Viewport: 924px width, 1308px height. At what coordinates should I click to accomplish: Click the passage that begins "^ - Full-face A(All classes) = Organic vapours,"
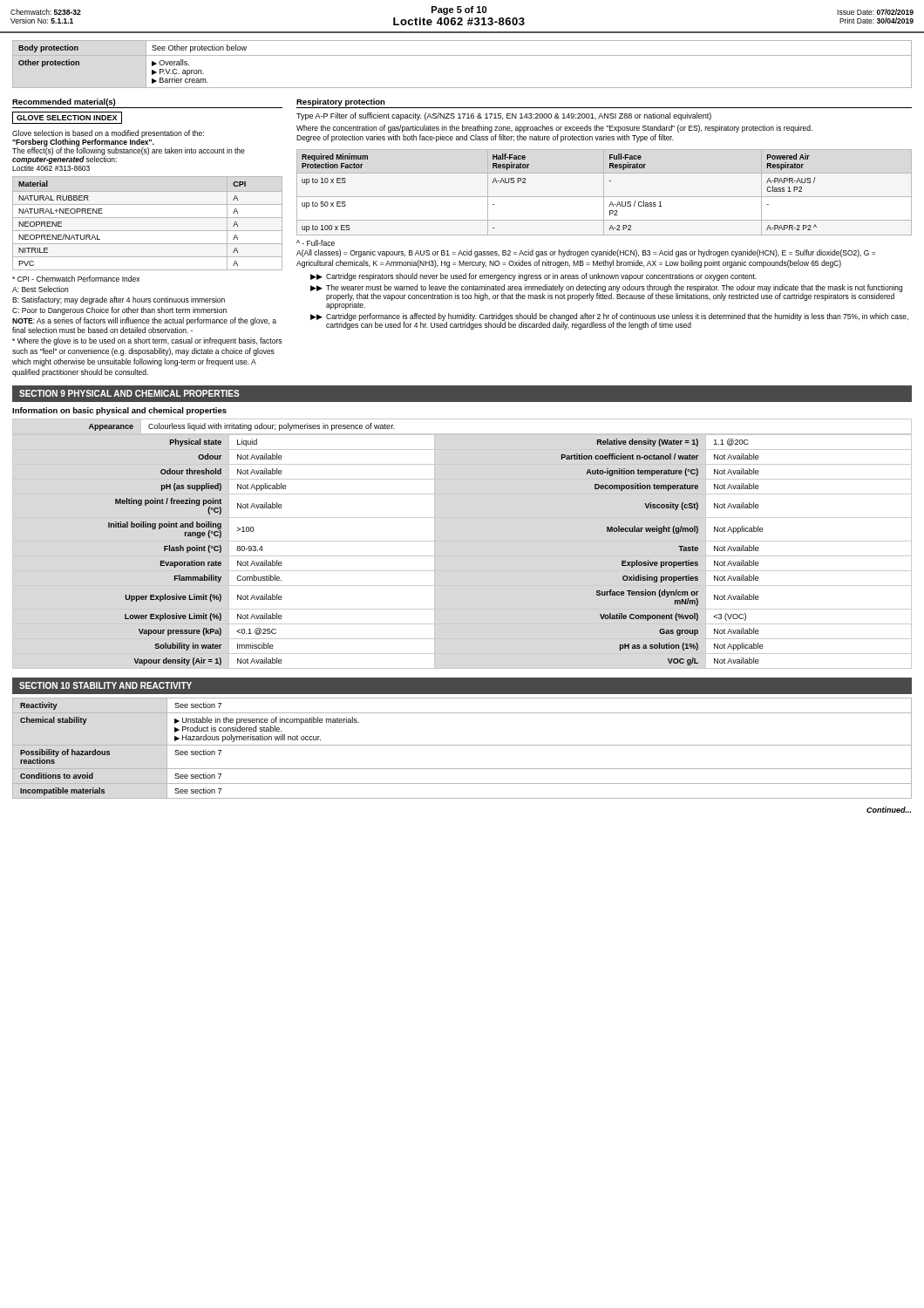pyautogui.click(x=586, y=253)
